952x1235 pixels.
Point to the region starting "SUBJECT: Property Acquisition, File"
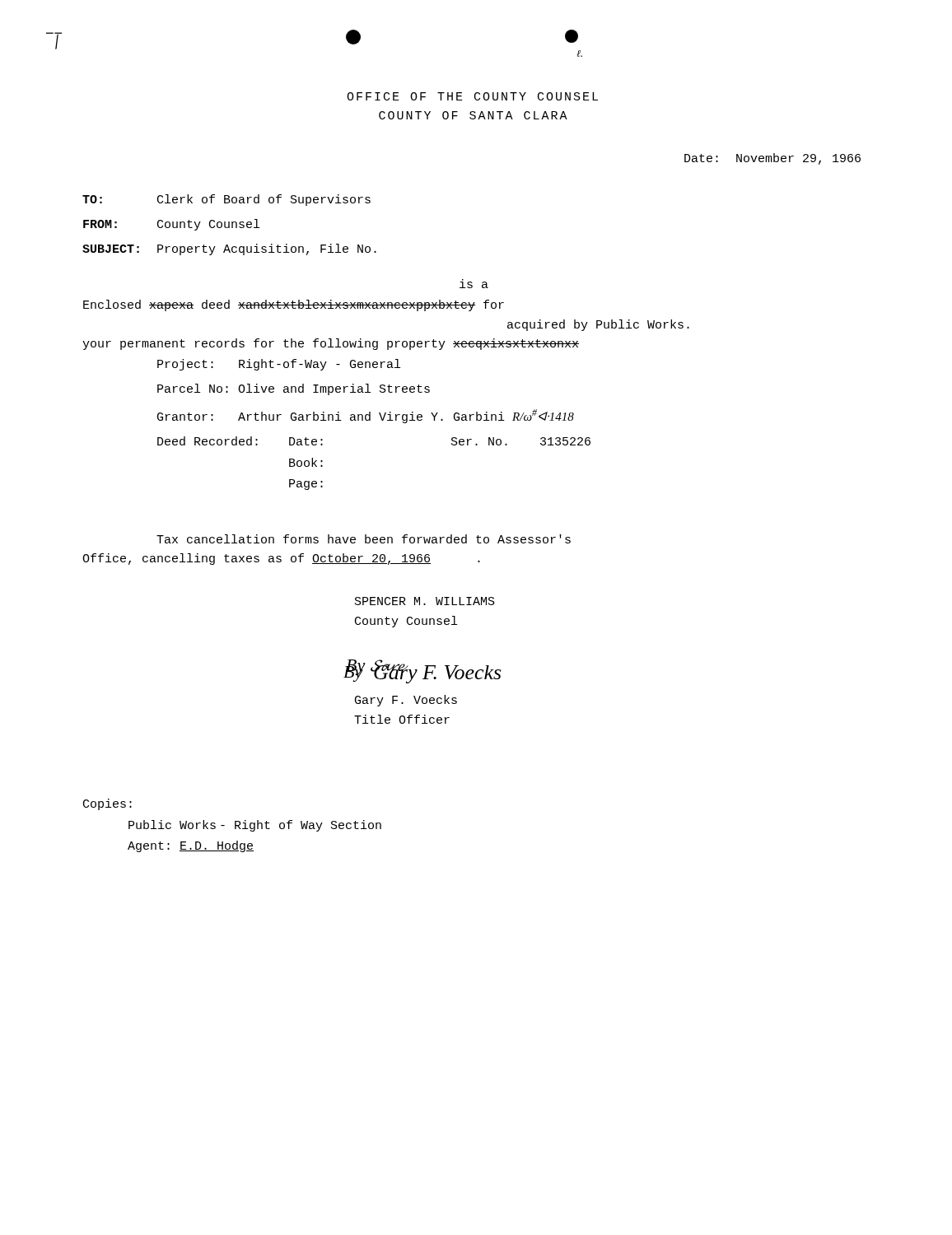[x=231, y=250]
